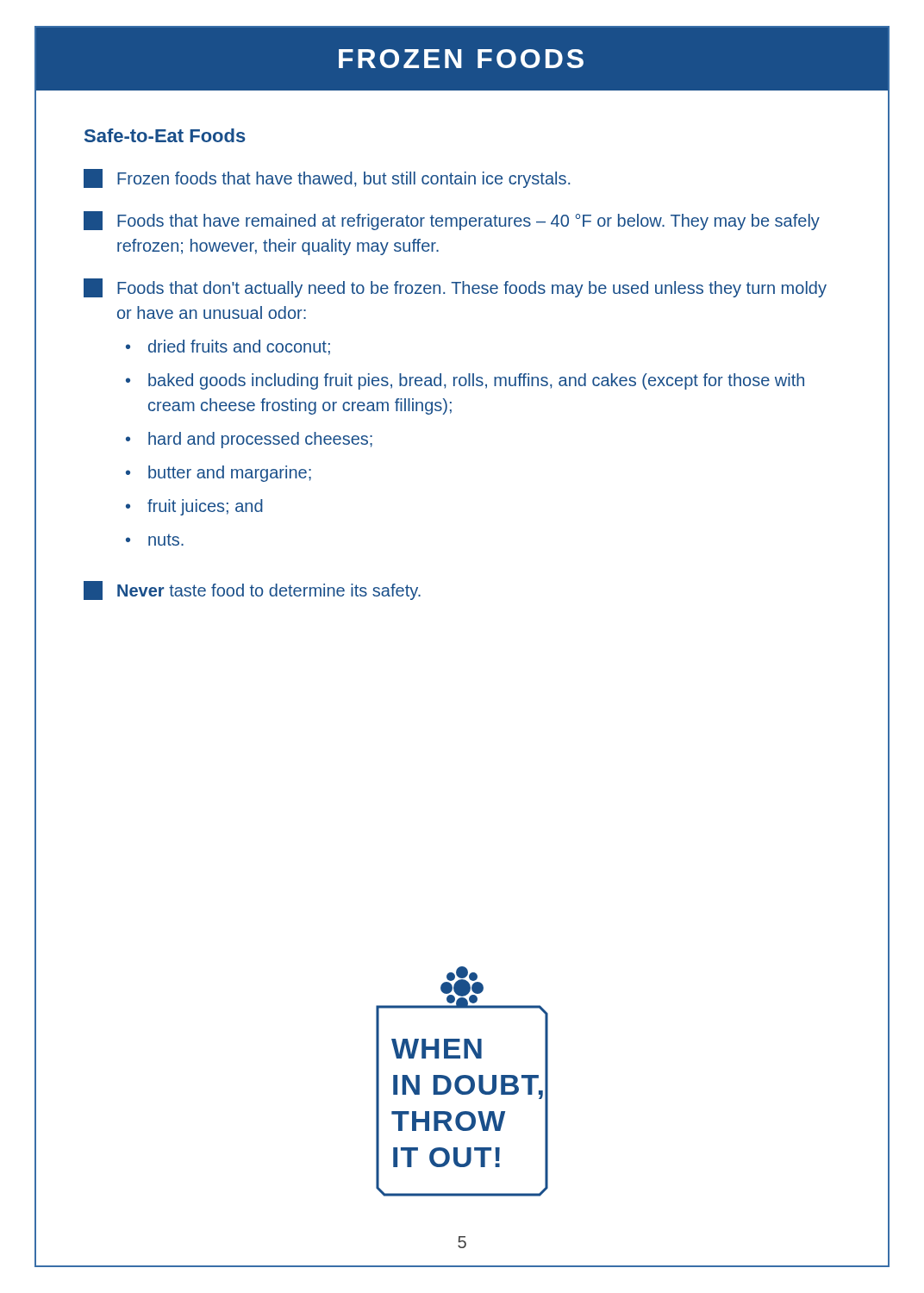Click on the passage starting "• fruit juices; and"

pyautogui.click(x=194, y=506)
